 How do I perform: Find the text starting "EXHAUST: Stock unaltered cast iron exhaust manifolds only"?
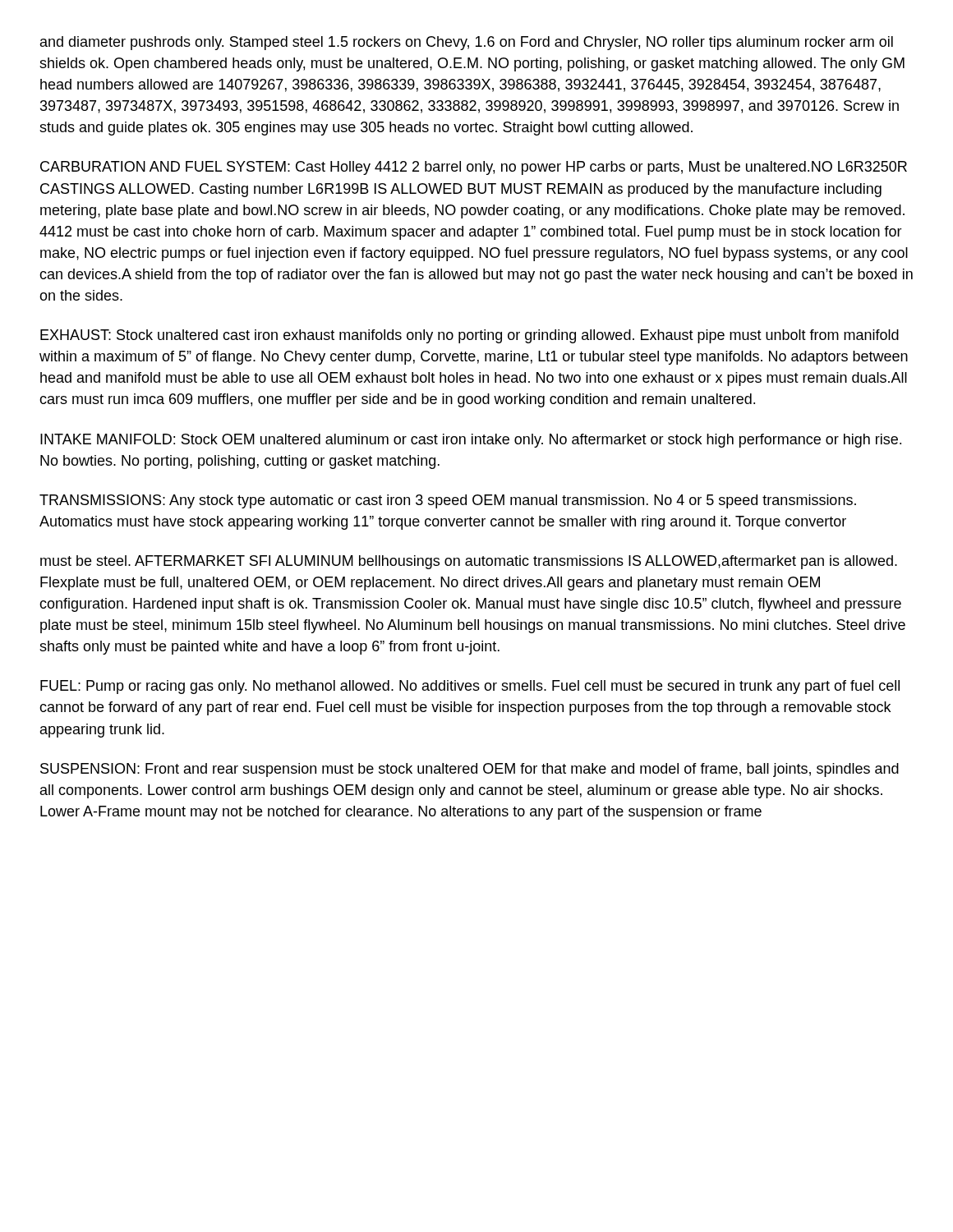click(x=474, y=367)
